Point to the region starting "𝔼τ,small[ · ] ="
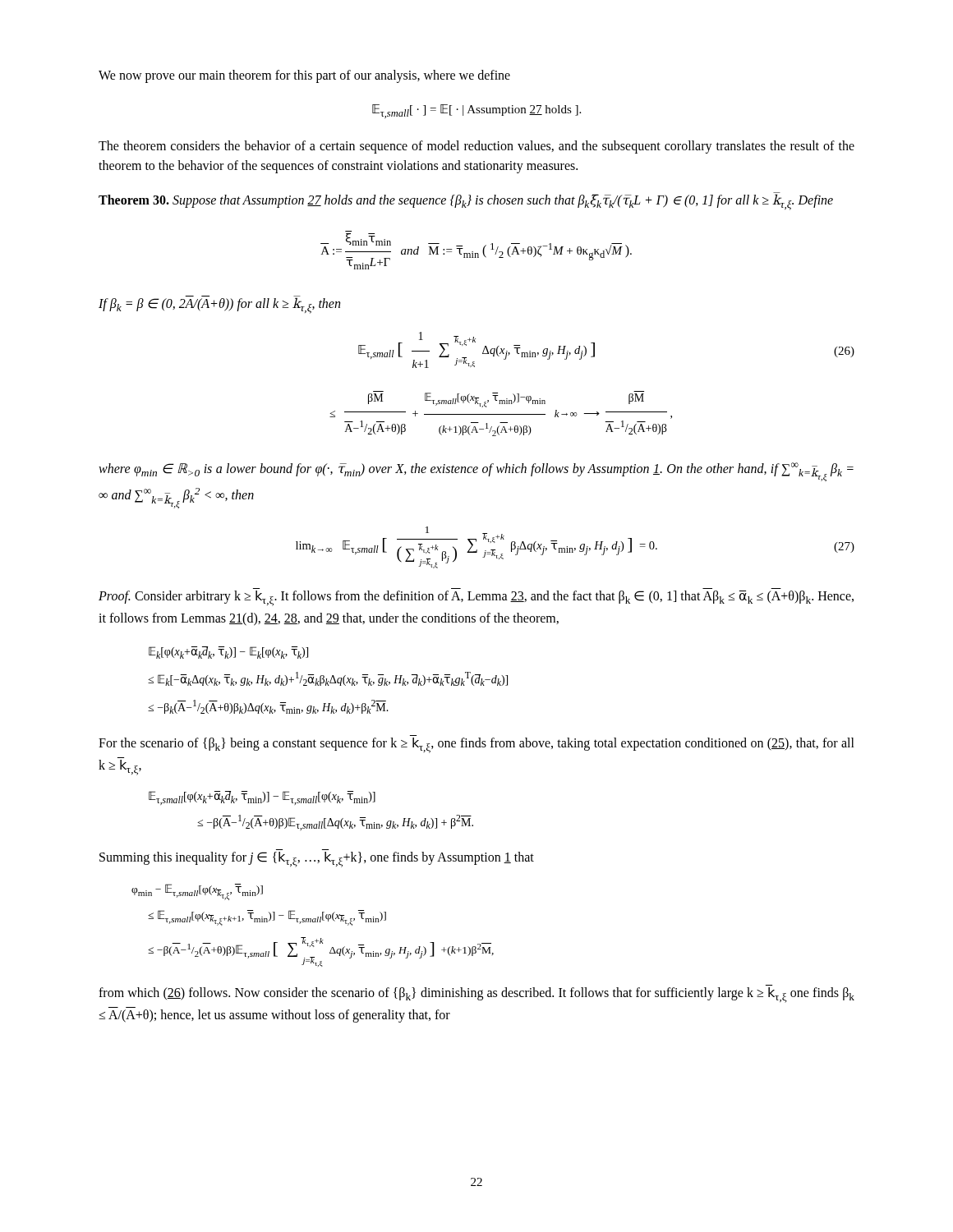953x1232 pixels. [476, 111]
